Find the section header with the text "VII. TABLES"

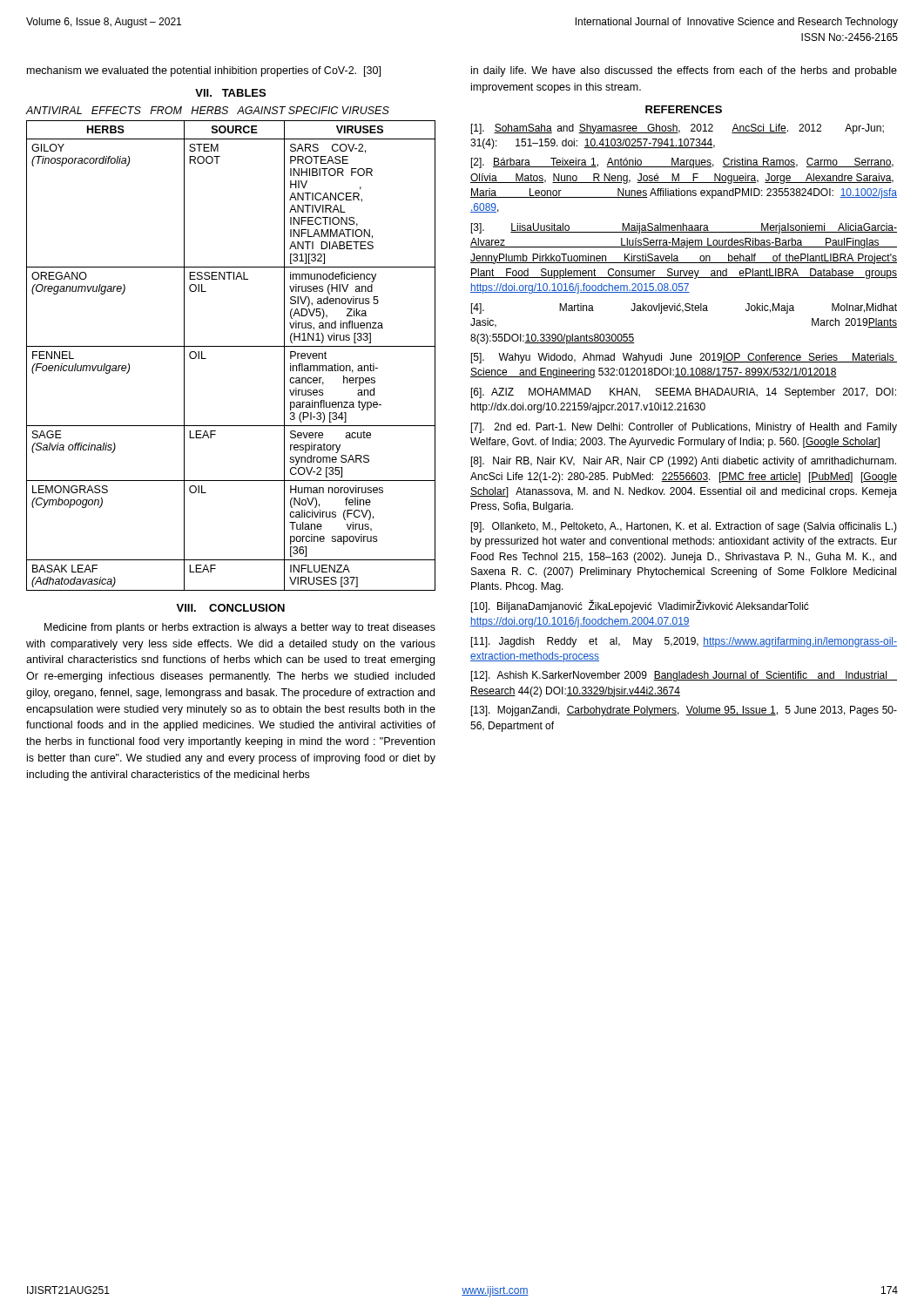tap(231, 93)
